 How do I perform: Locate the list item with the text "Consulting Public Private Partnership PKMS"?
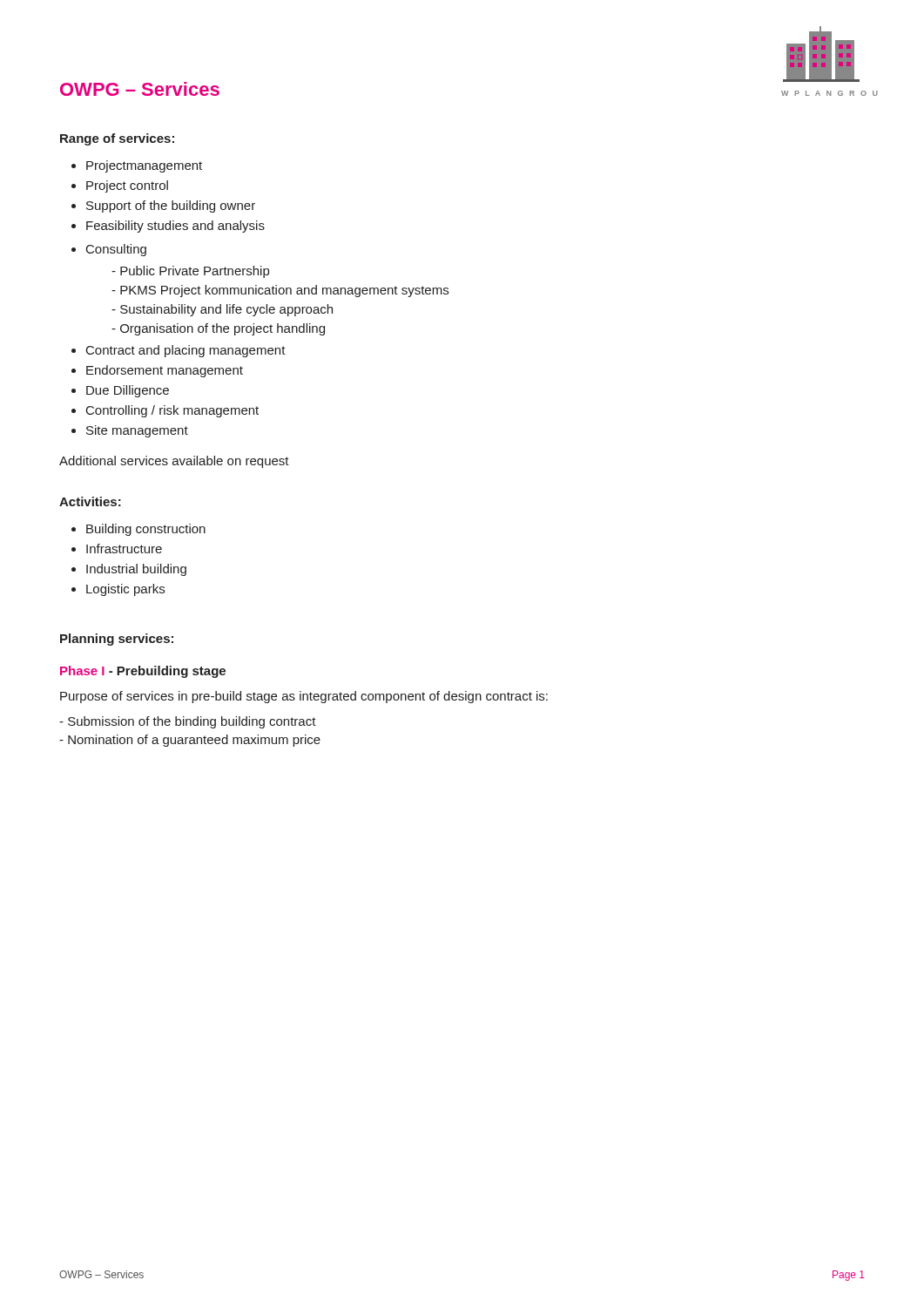click(x=116, y=250)
